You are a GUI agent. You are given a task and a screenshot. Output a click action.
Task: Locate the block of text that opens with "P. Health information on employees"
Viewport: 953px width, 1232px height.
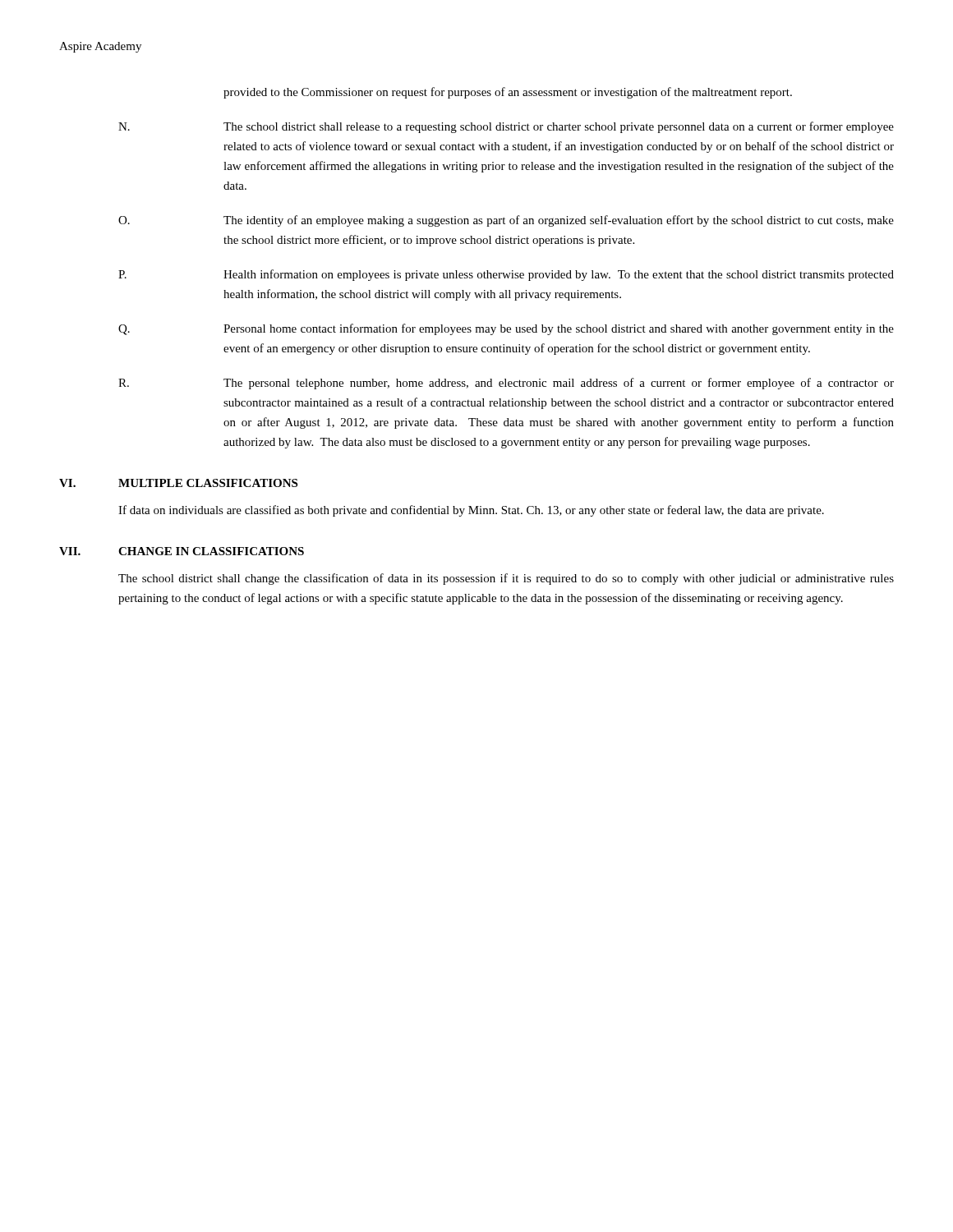coord(476,284)
